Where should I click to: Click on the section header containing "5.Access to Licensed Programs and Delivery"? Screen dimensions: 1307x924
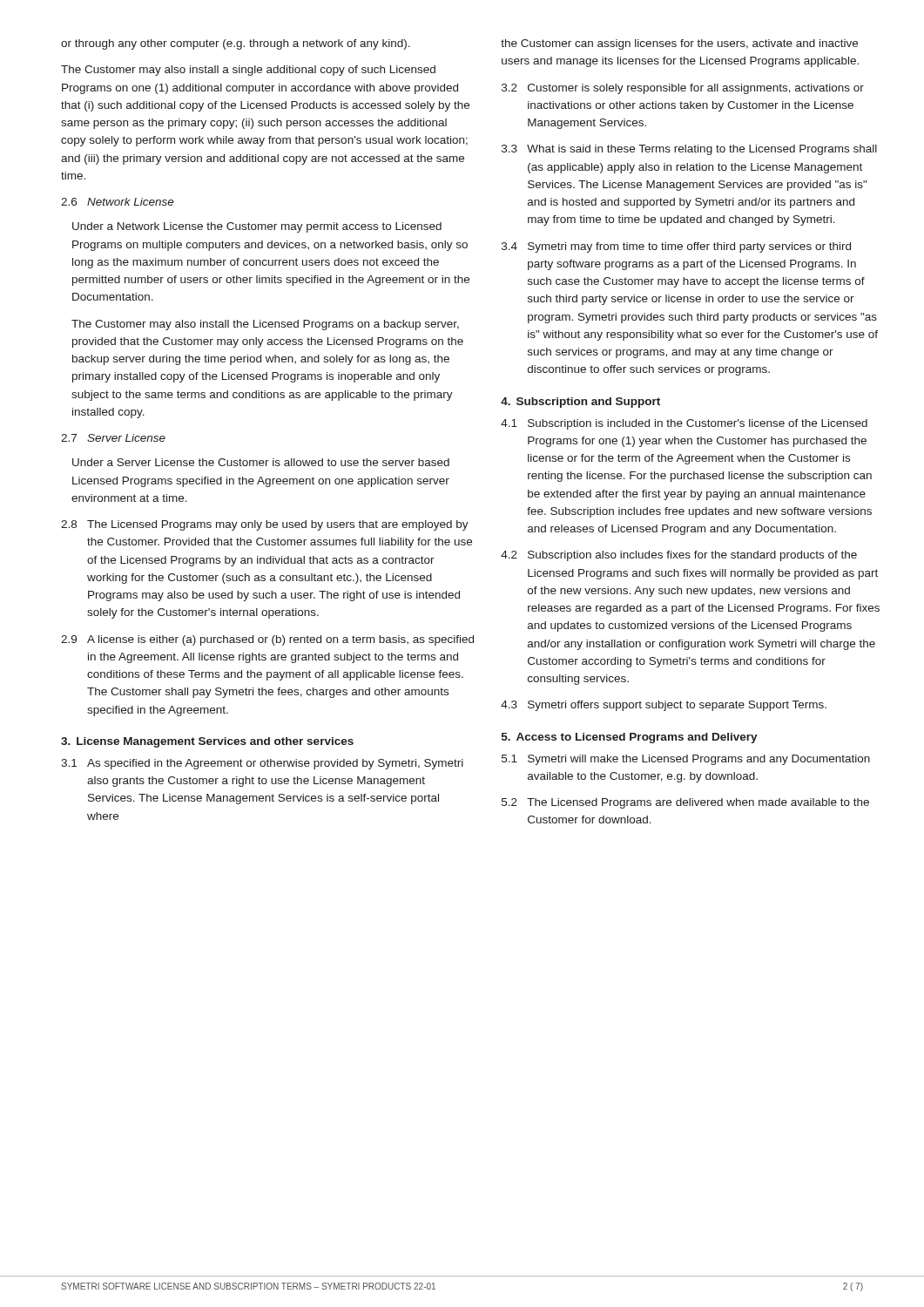[x=629, y=736]
